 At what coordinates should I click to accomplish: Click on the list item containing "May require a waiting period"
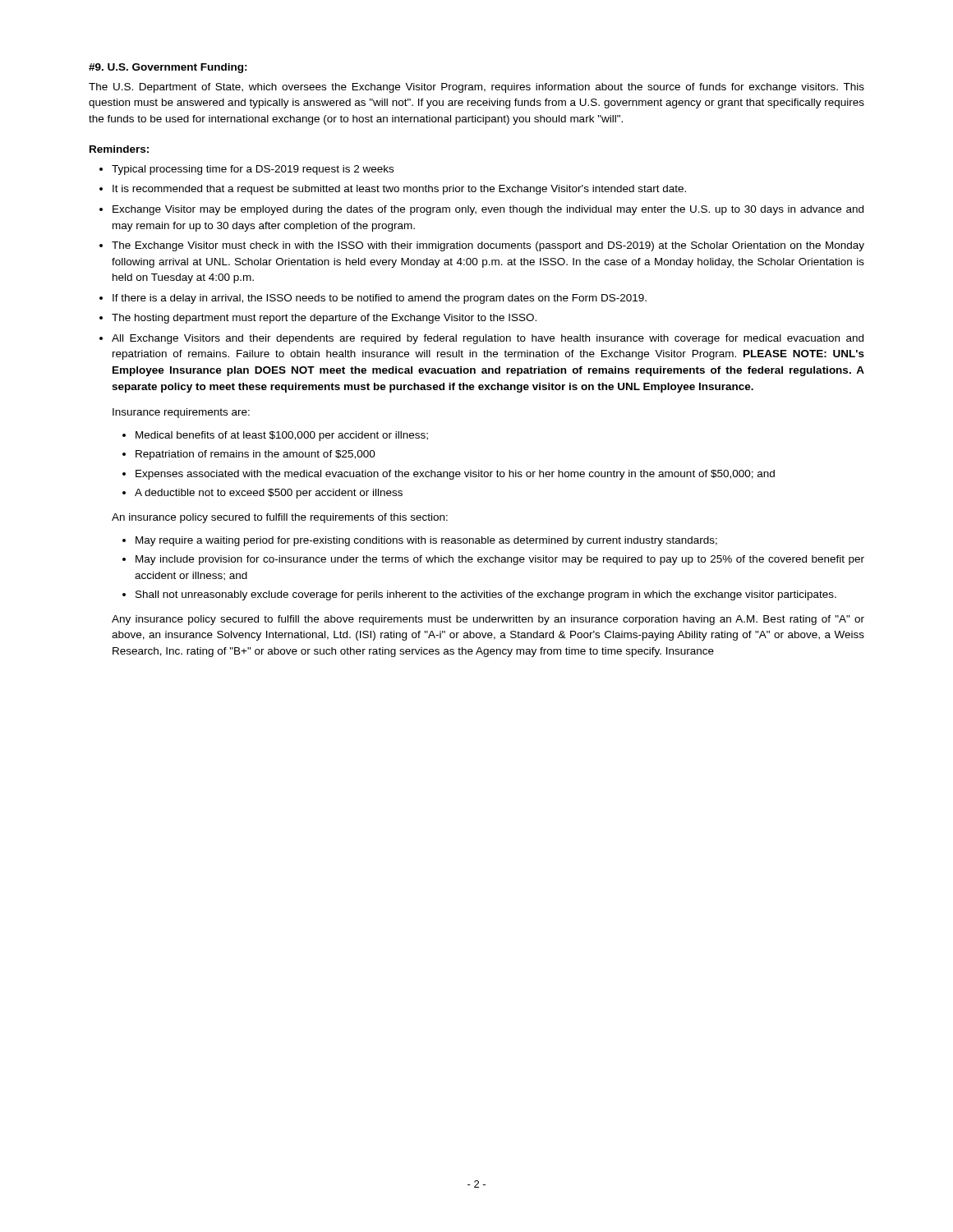point(426,540)
